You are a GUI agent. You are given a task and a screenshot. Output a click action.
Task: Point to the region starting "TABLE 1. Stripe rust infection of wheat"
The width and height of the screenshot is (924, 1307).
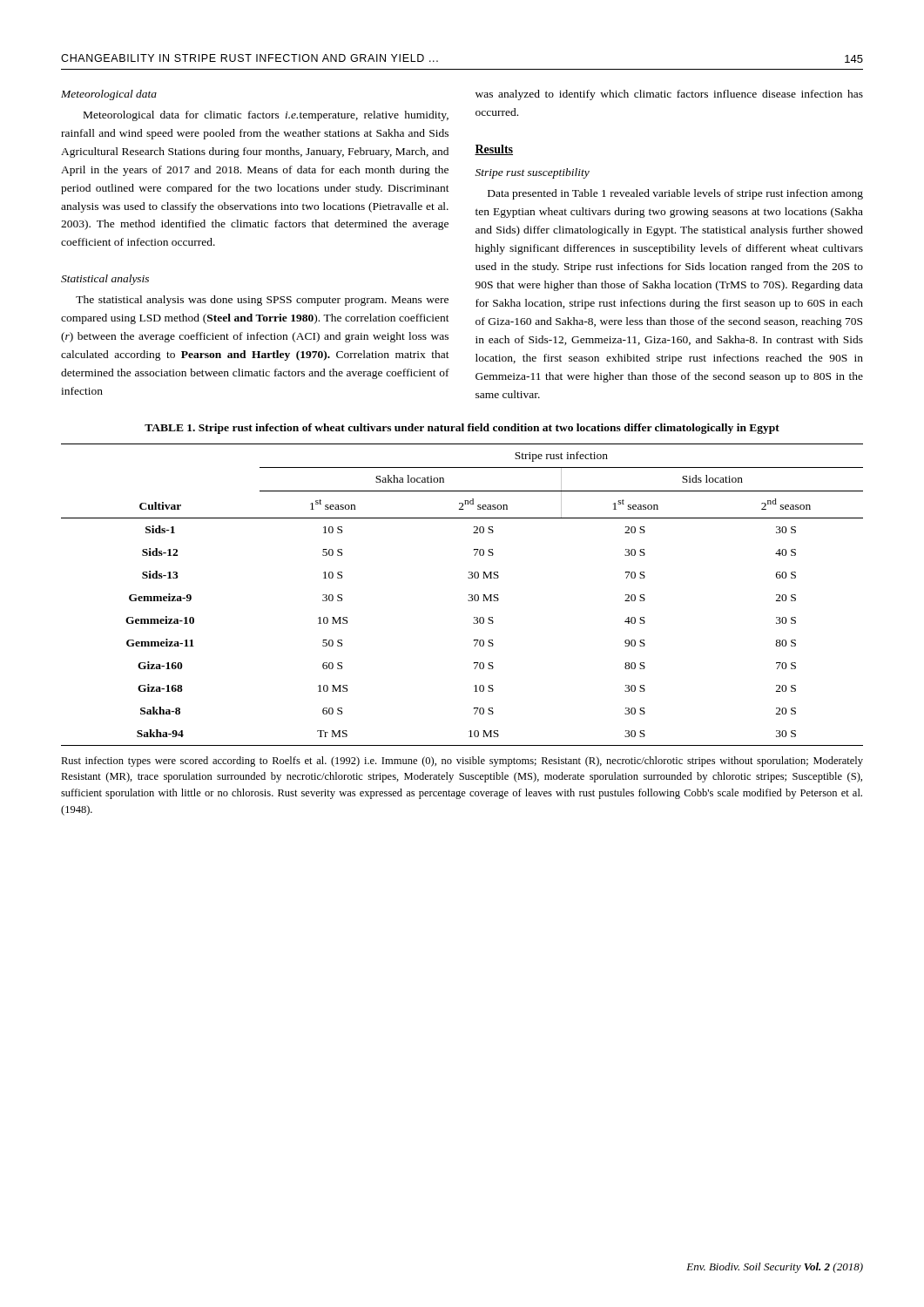click(462, 428)
